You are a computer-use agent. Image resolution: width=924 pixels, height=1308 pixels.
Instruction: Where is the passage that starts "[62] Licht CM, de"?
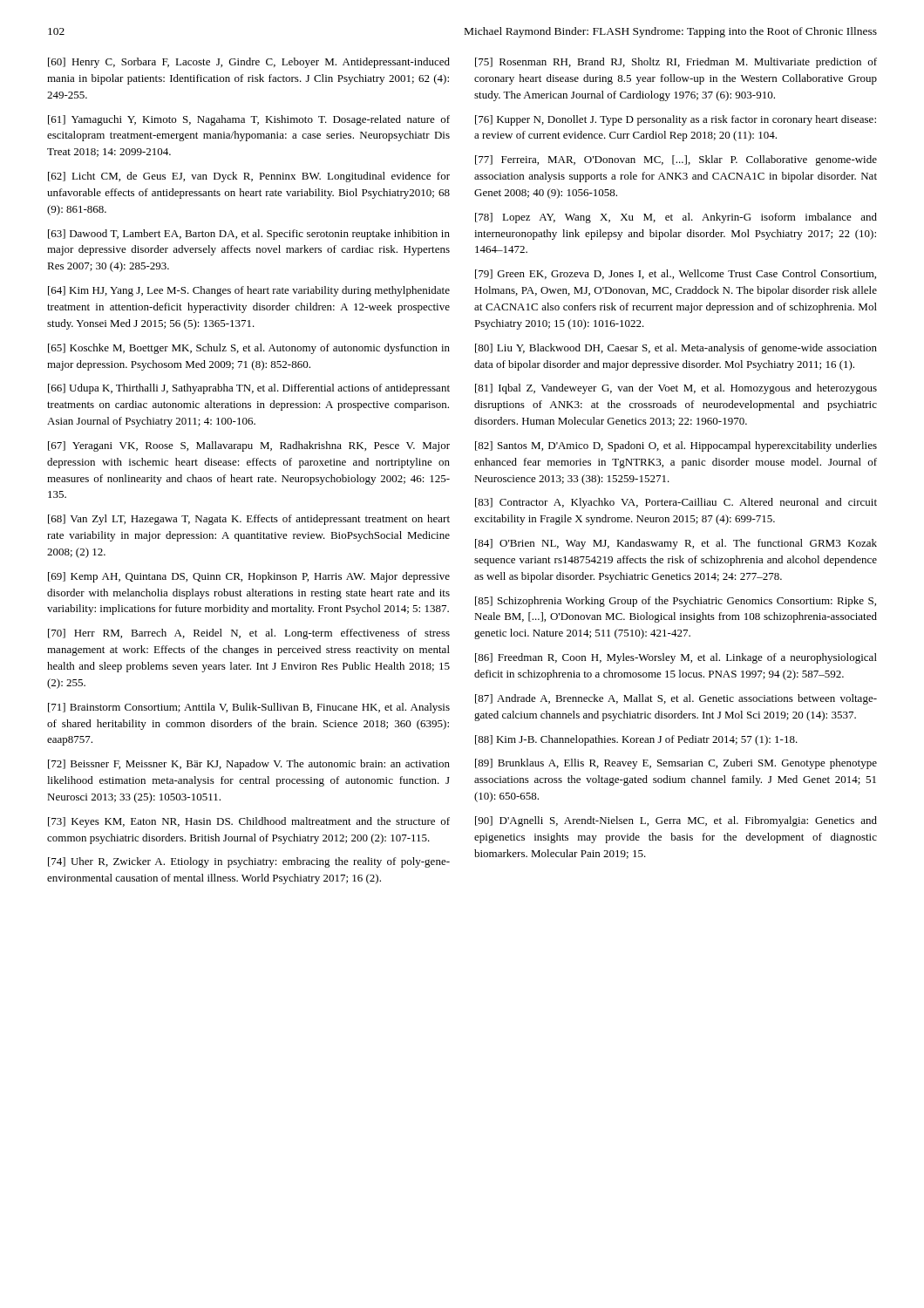pyautogui.click(x=248, y=192)
